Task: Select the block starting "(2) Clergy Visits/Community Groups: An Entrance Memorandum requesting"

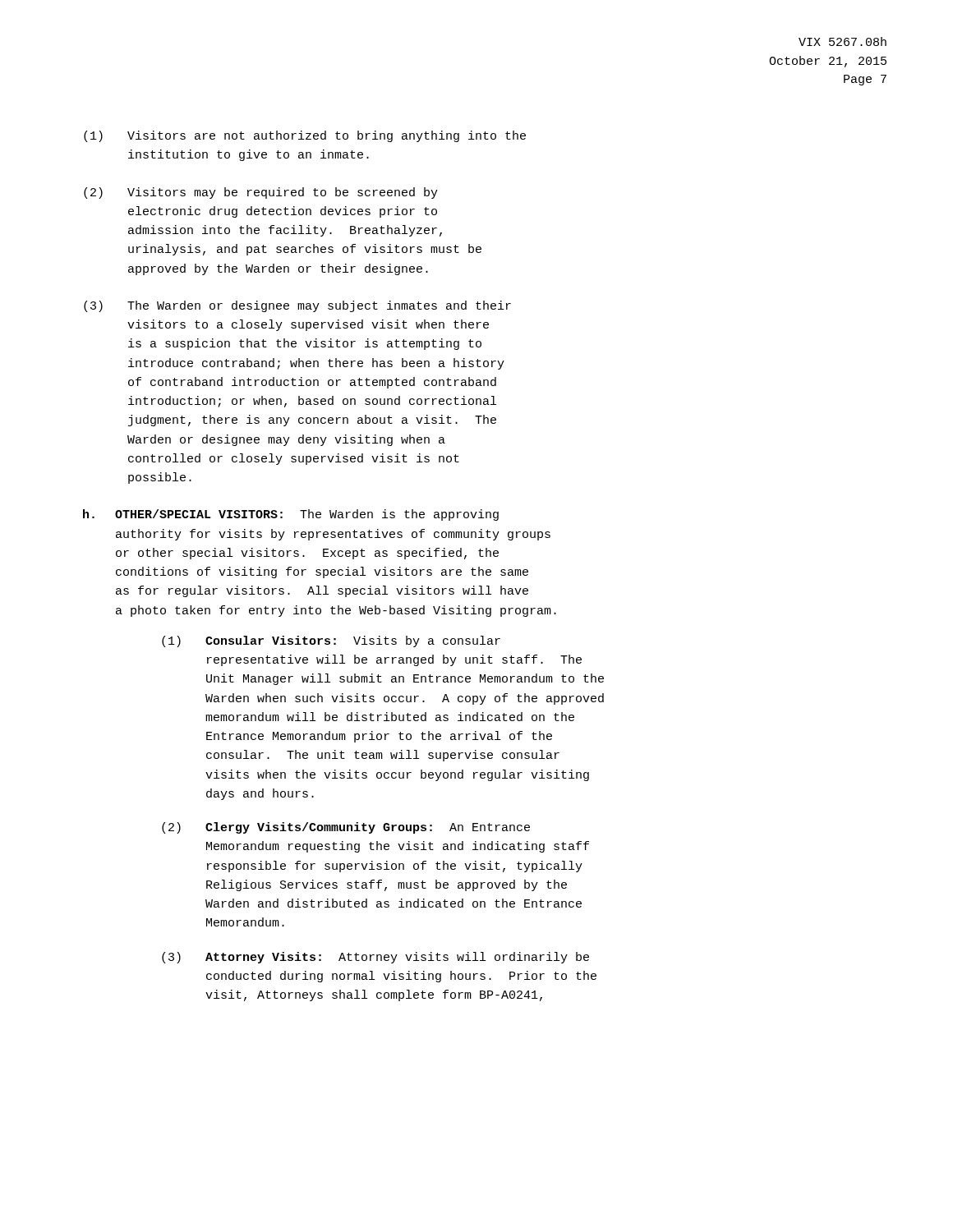Action: click(524, 876)
